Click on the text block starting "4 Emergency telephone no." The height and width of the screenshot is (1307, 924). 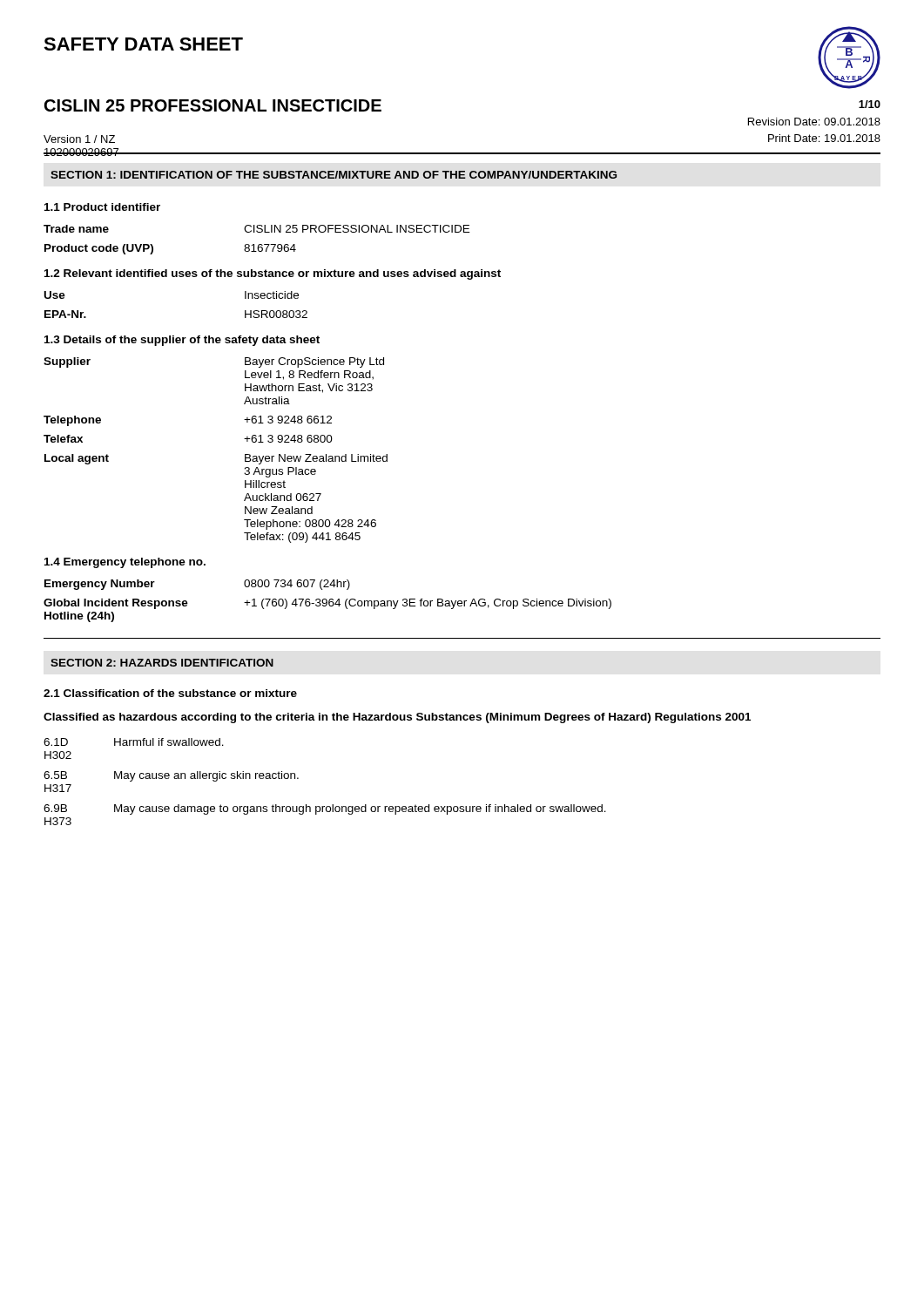click(125, 562)
